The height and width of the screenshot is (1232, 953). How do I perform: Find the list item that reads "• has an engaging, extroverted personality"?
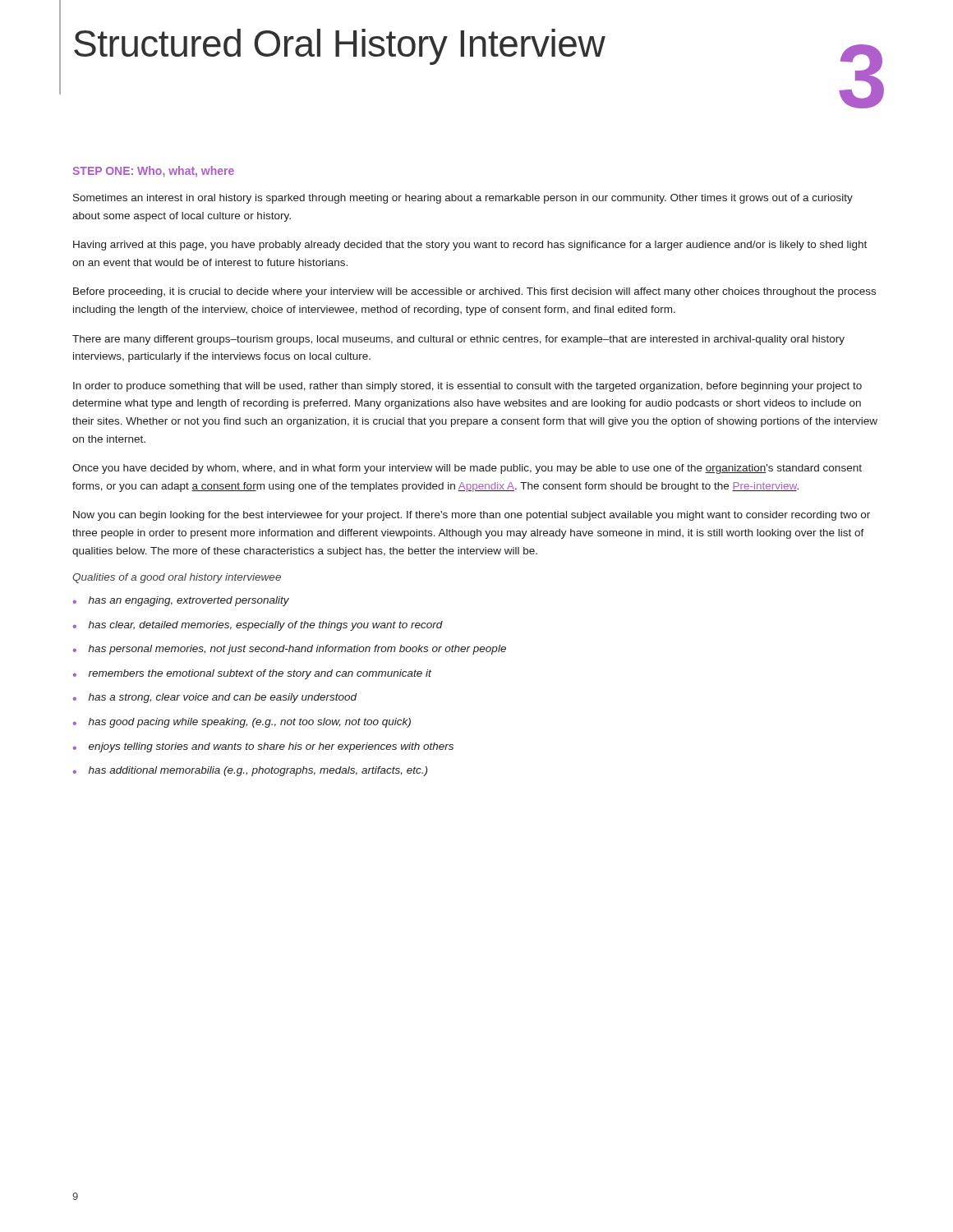tap(181, 601)
